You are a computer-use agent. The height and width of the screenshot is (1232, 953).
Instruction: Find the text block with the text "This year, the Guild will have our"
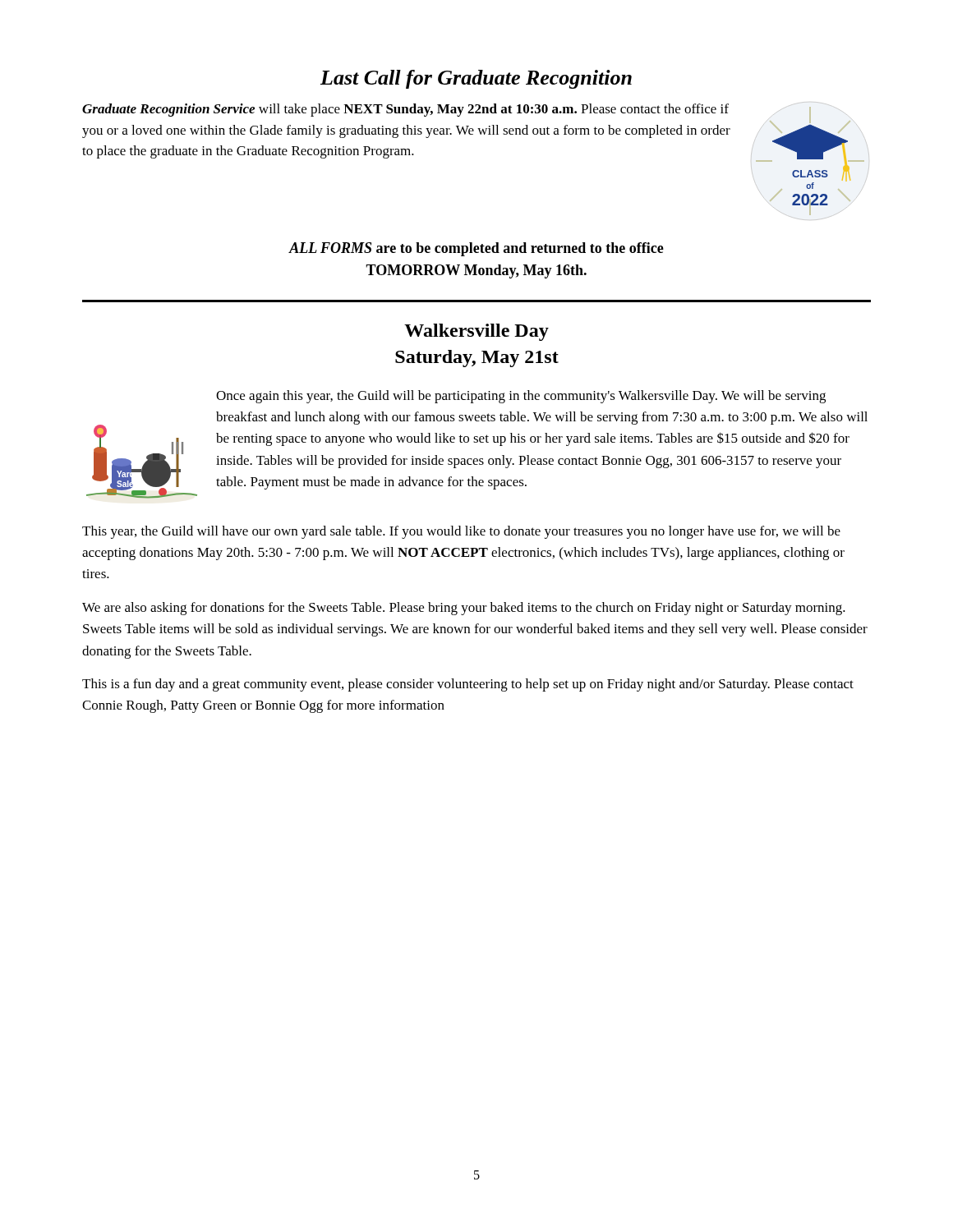click(x=463, y=552)
